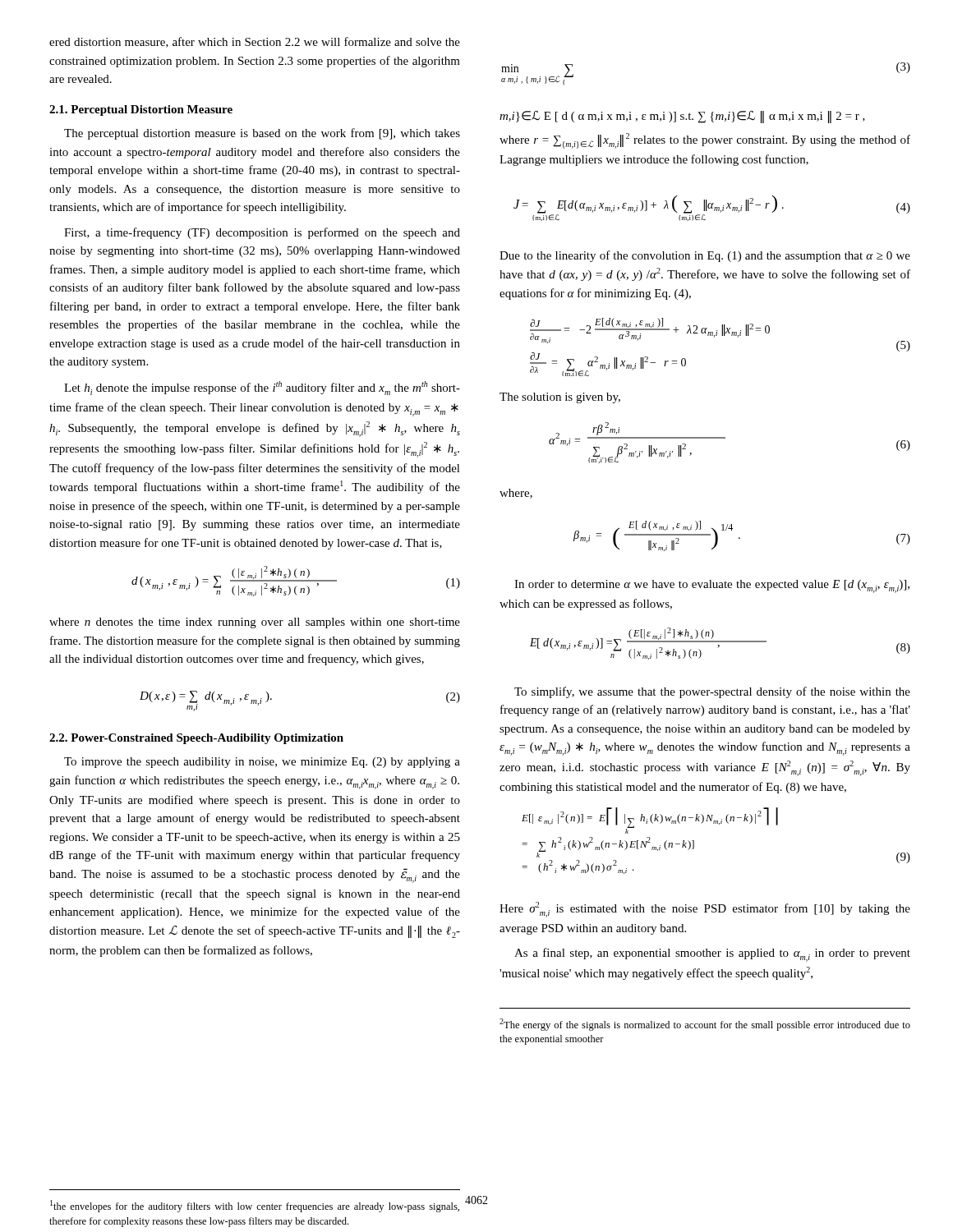
Task: Find the block on this page that starts "ered distortion measure, after which"
Action: coord(255,61)
